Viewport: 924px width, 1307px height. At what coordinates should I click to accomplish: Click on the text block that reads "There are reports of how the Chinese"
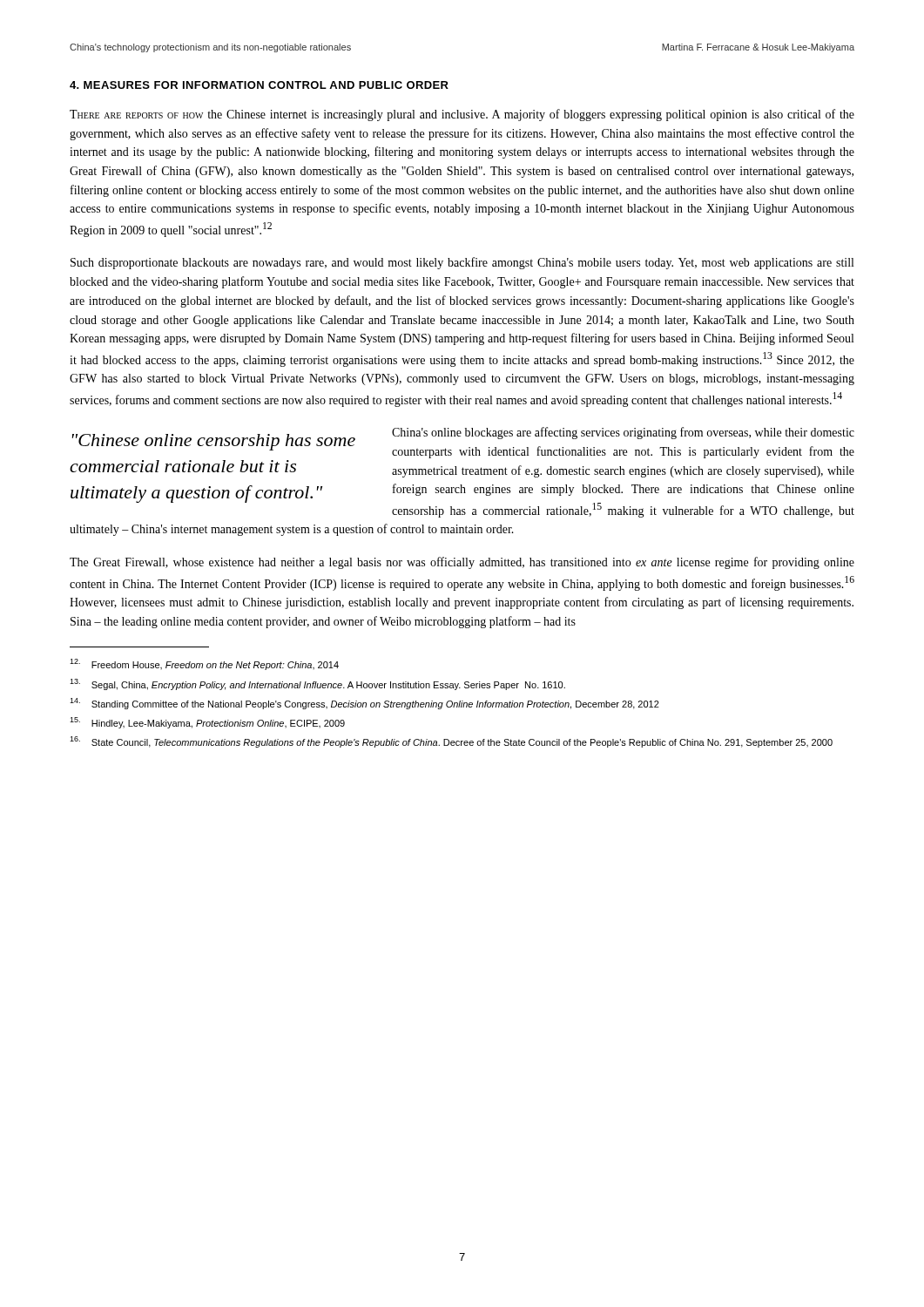(462, 172)
